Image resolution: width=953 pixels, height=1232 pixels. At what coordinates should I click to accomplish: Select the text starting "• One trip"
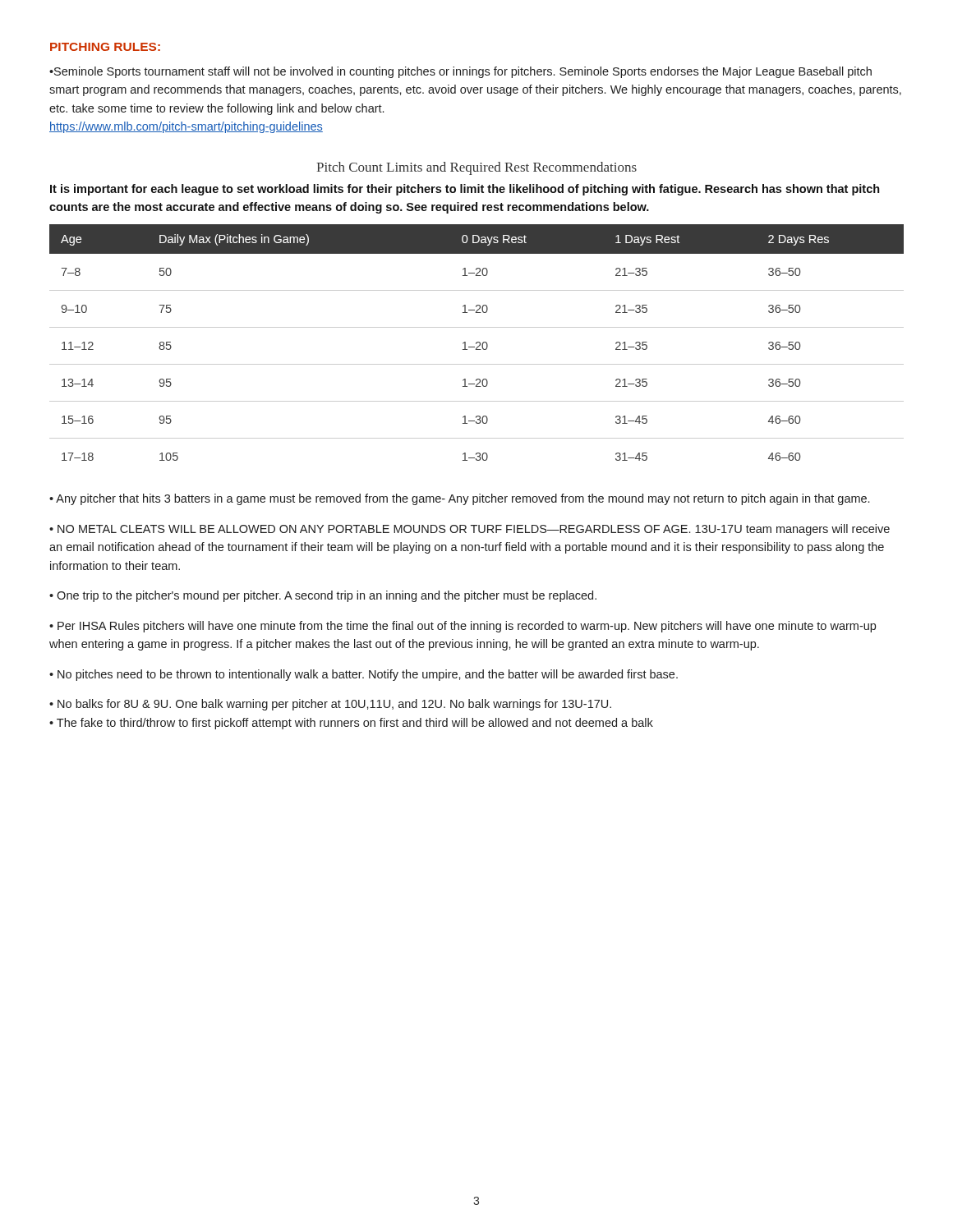(323, 596)
